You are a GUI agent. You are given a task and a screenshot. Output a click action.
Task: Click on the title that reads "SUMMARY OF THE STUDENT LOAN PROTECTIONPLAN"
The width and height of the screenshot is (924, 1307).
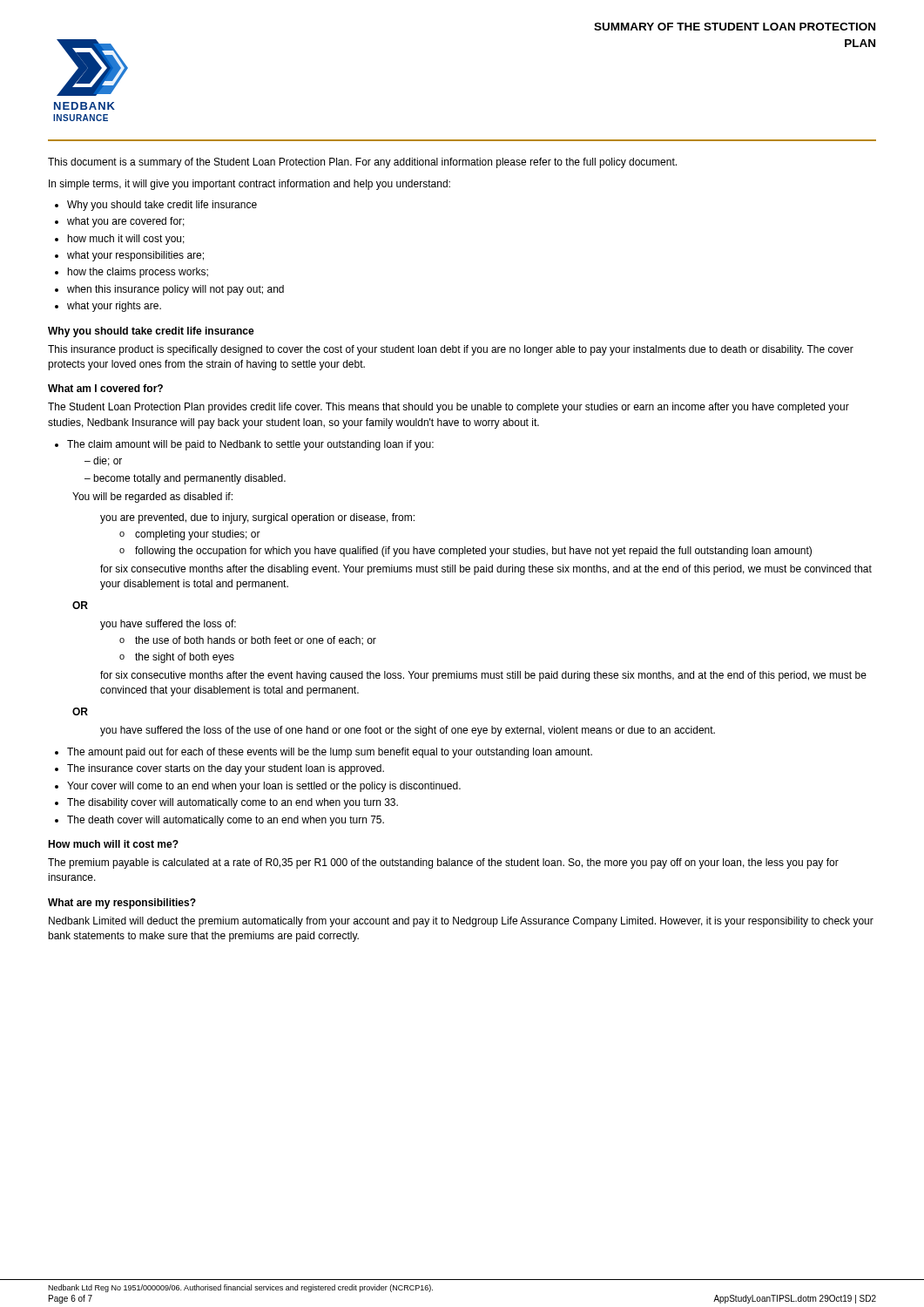[x=735, y=35]
